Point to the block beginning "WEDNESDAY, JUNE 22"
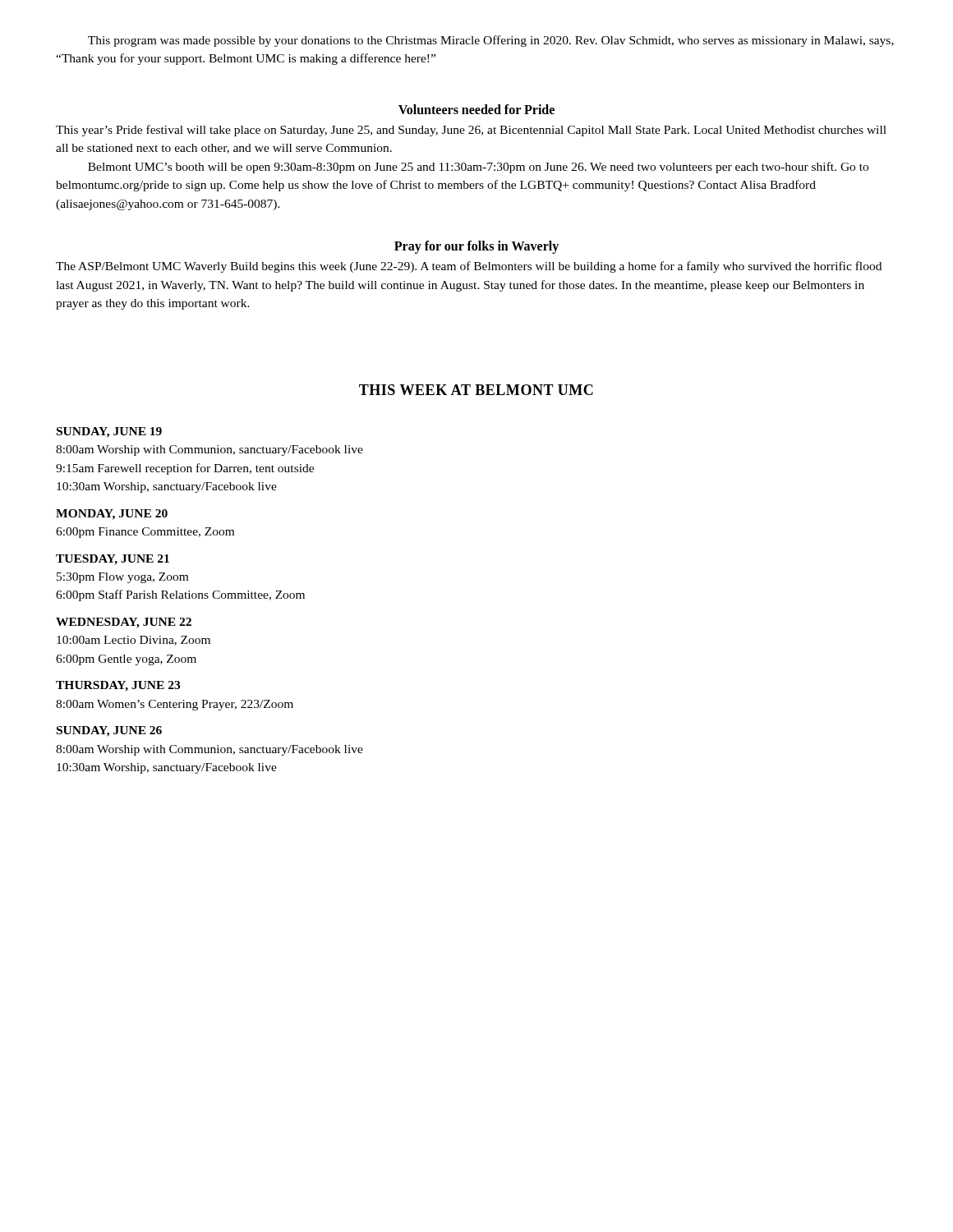This screenshot has height=1232, width=953. point(124,623)
